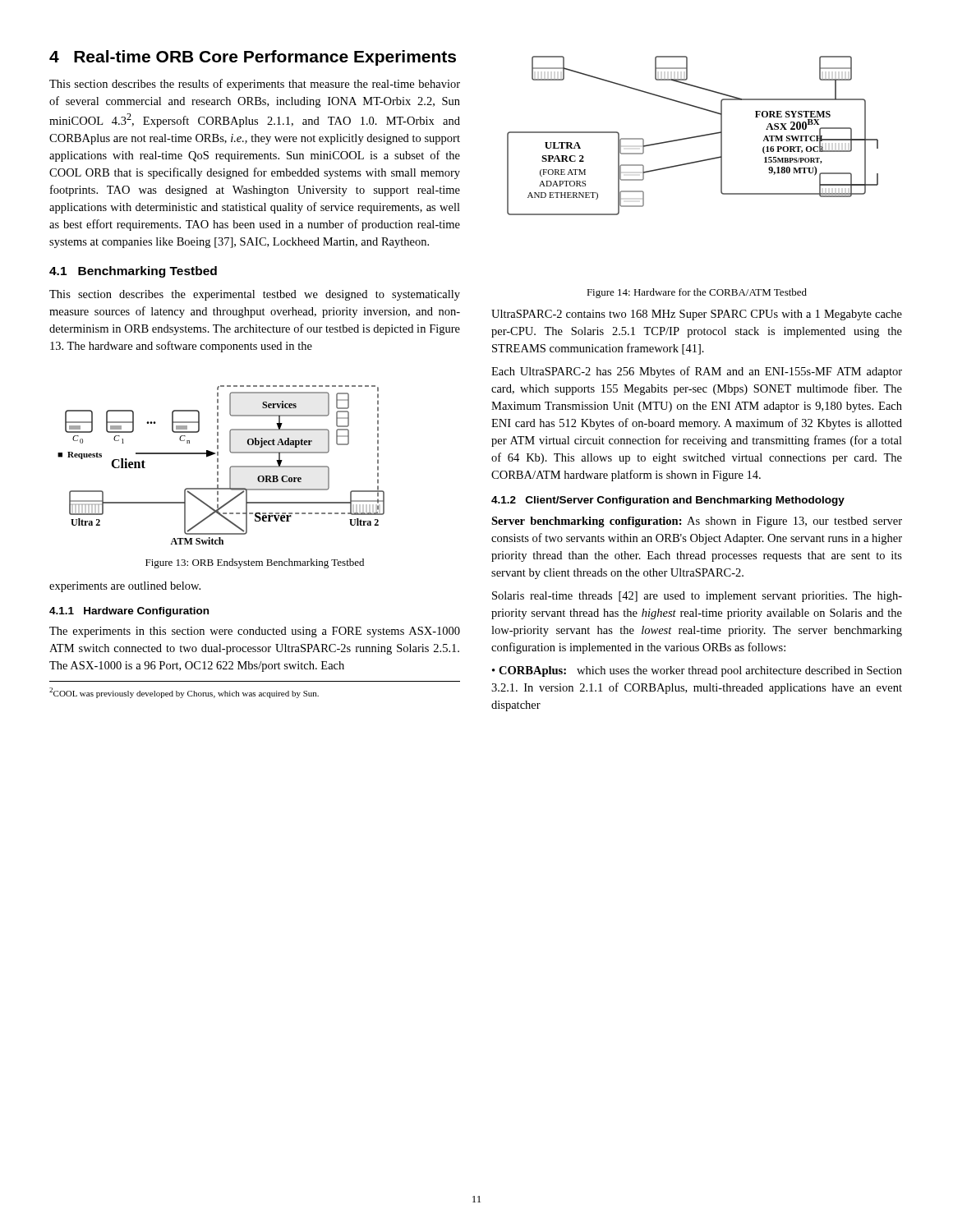Find "4.1.1 Hardware Configuration" on this page
Screen dimensions: 1232x953
pyautogui.click(x=129, y=610)
